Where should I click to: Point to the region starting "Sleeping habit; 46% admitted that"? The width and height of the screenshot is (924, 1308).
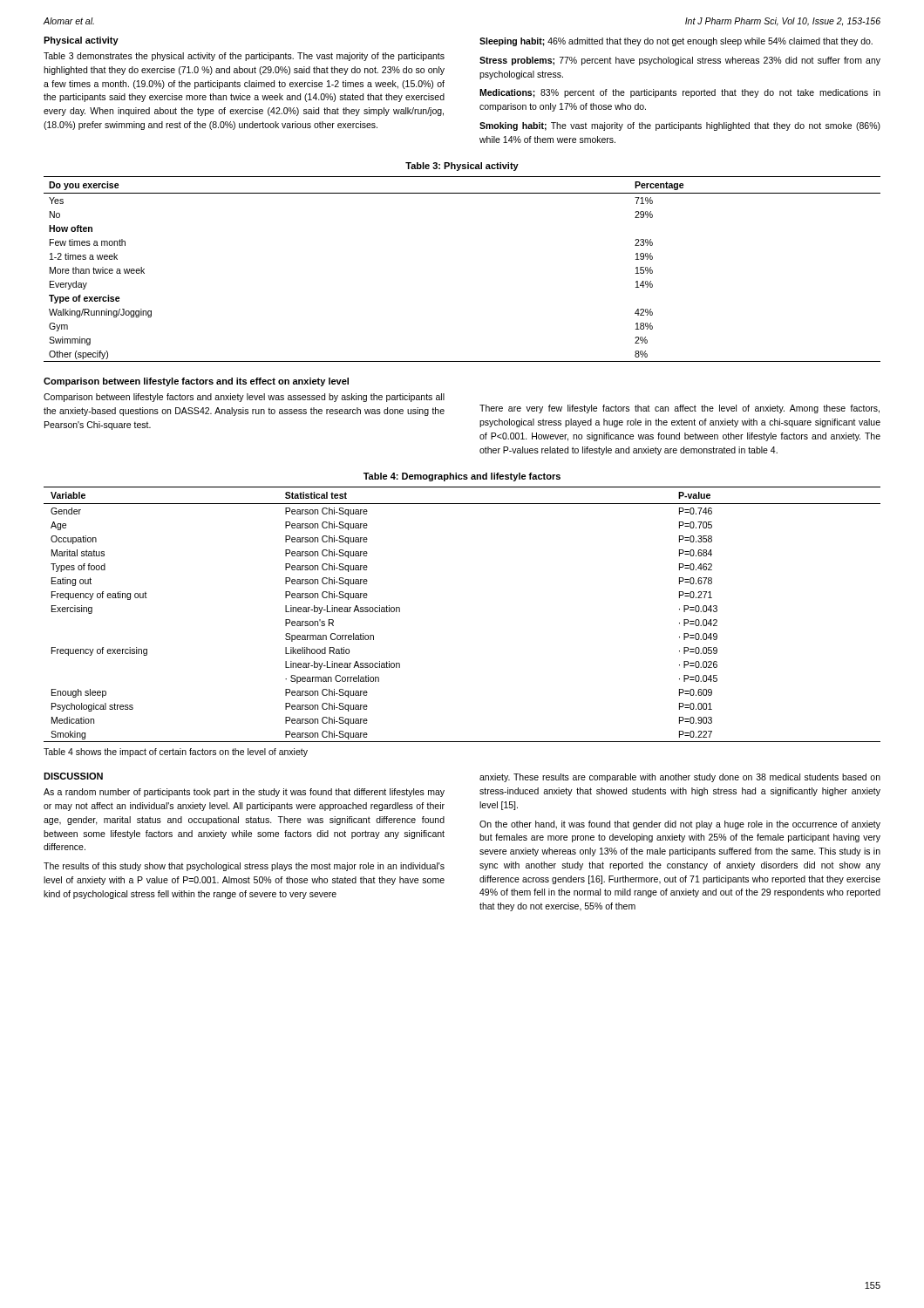point(676,41)
